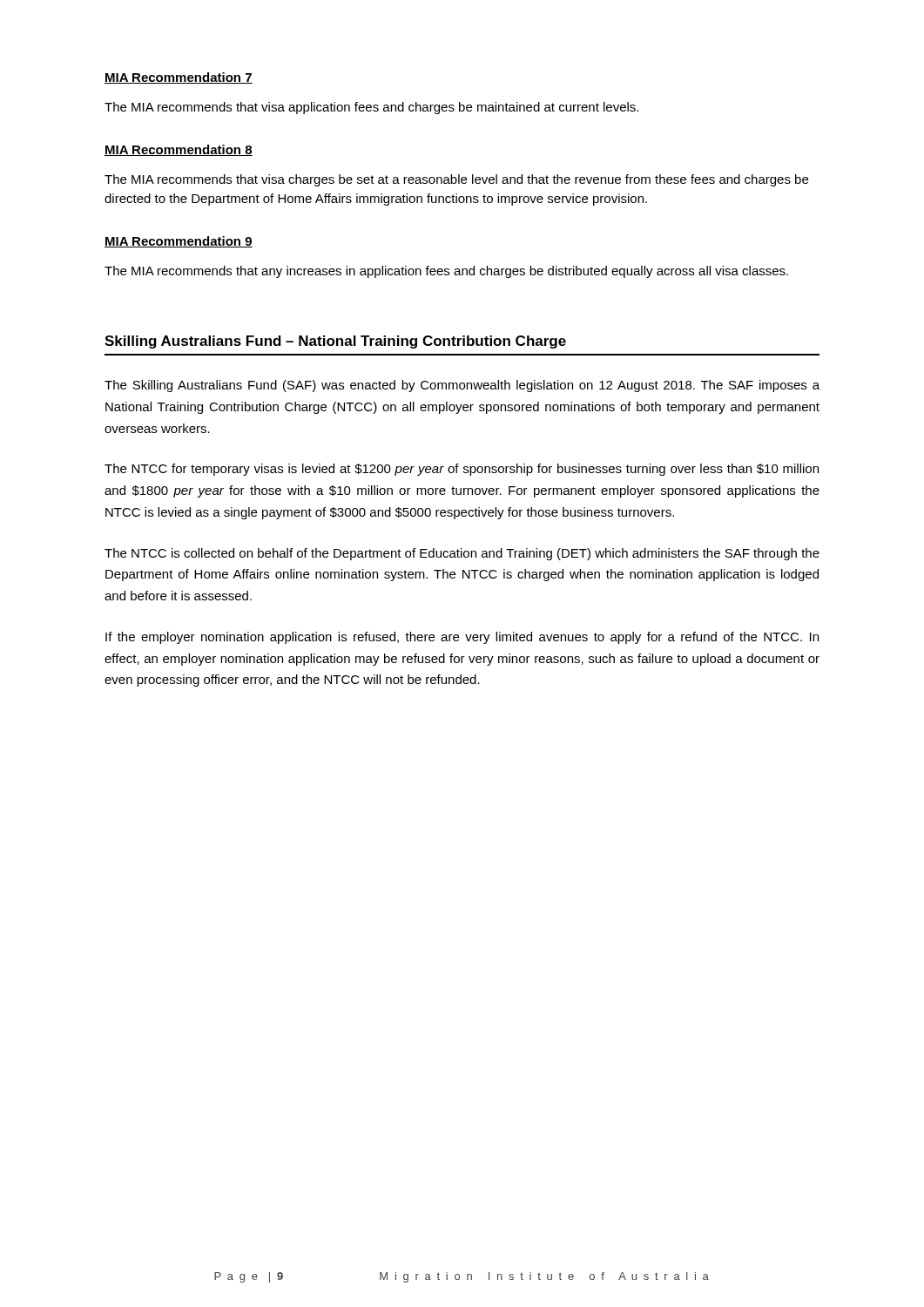
Task: Find the element starting "Skilling Australians Fund"
Action: [335, 341]
